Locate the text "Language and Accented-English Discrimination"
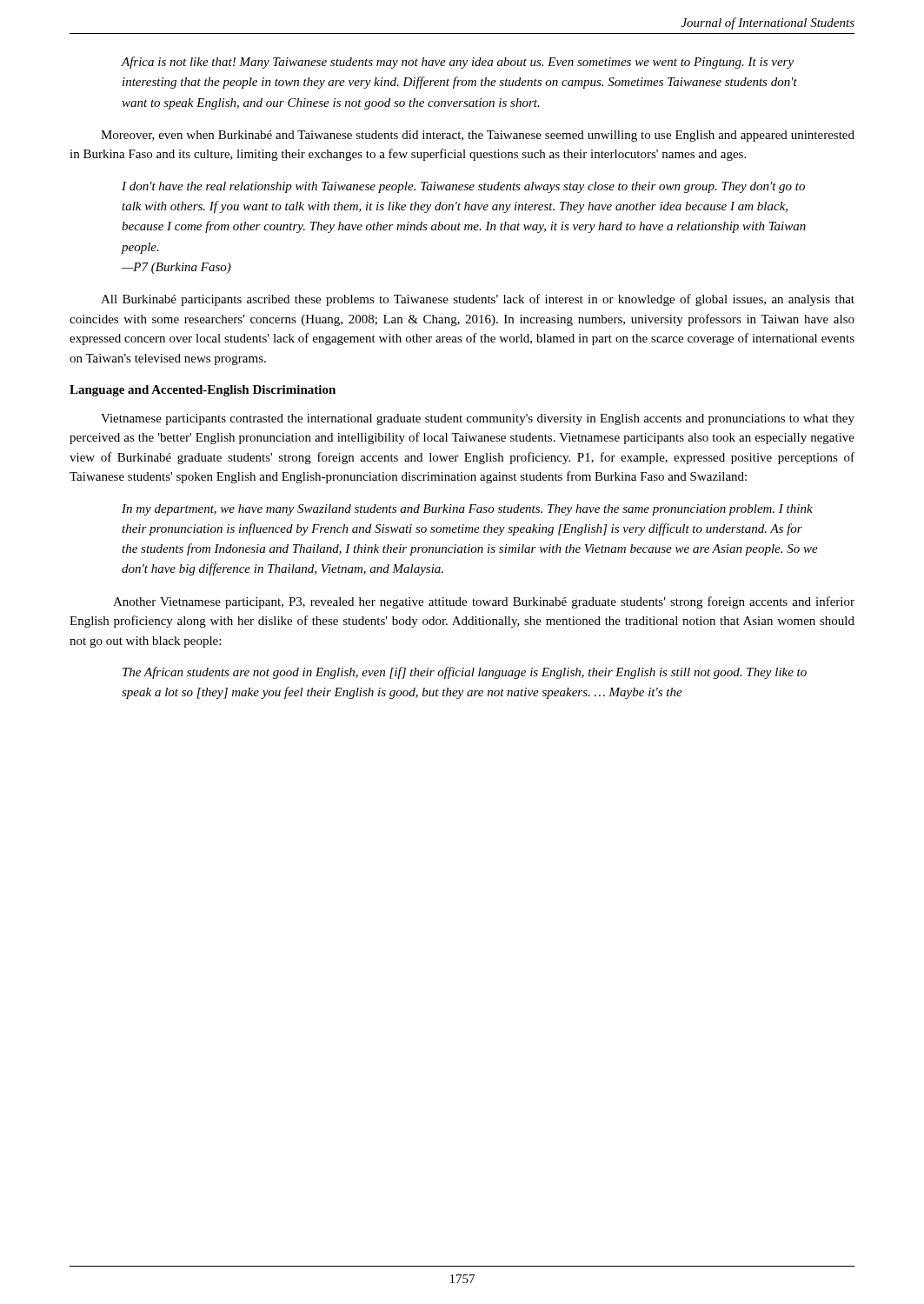This screenshot has width=924, height=1304. pyautogui.click(x=203, y=389)
